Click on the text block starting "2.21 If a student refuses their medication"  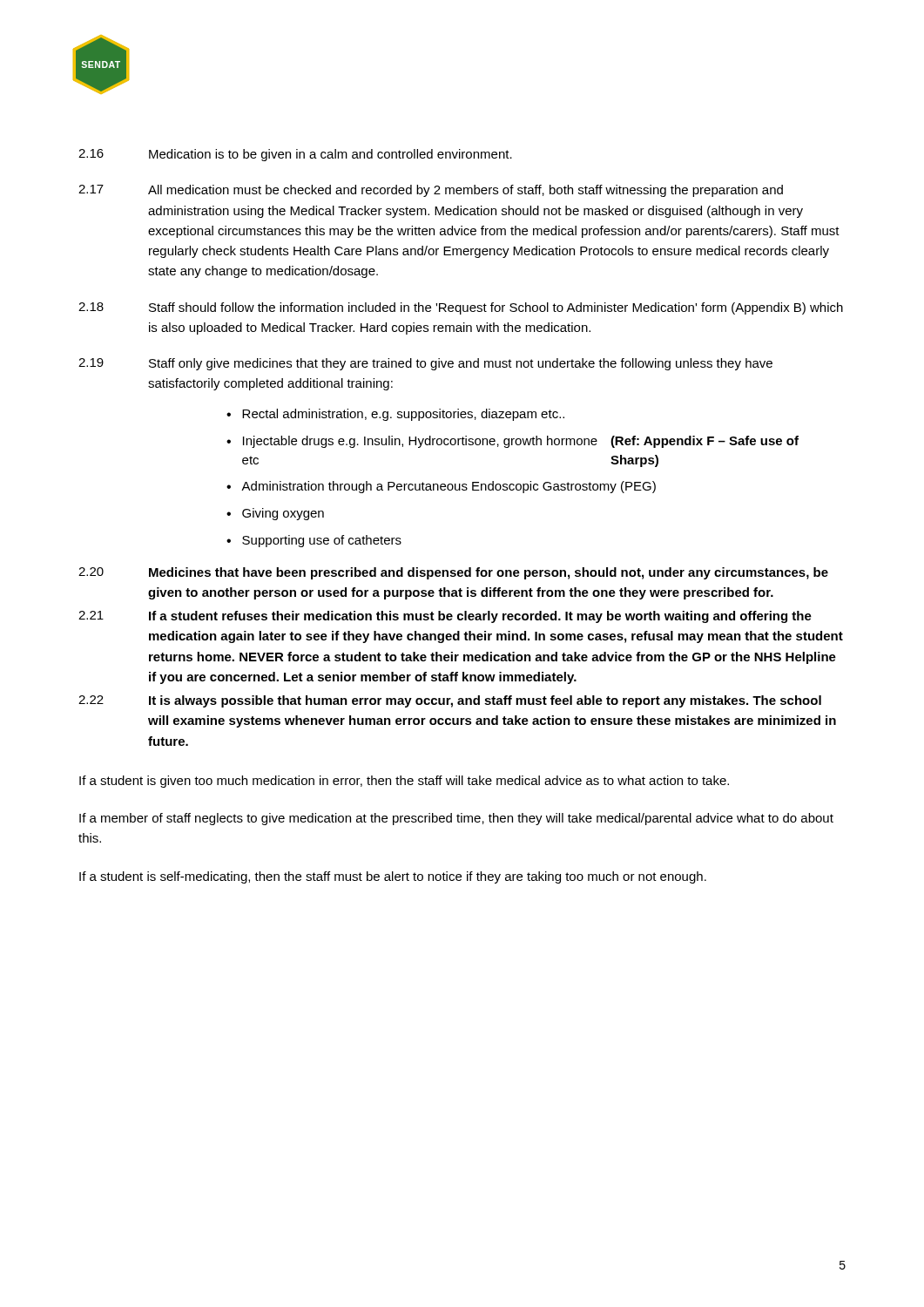click(462, 646)
